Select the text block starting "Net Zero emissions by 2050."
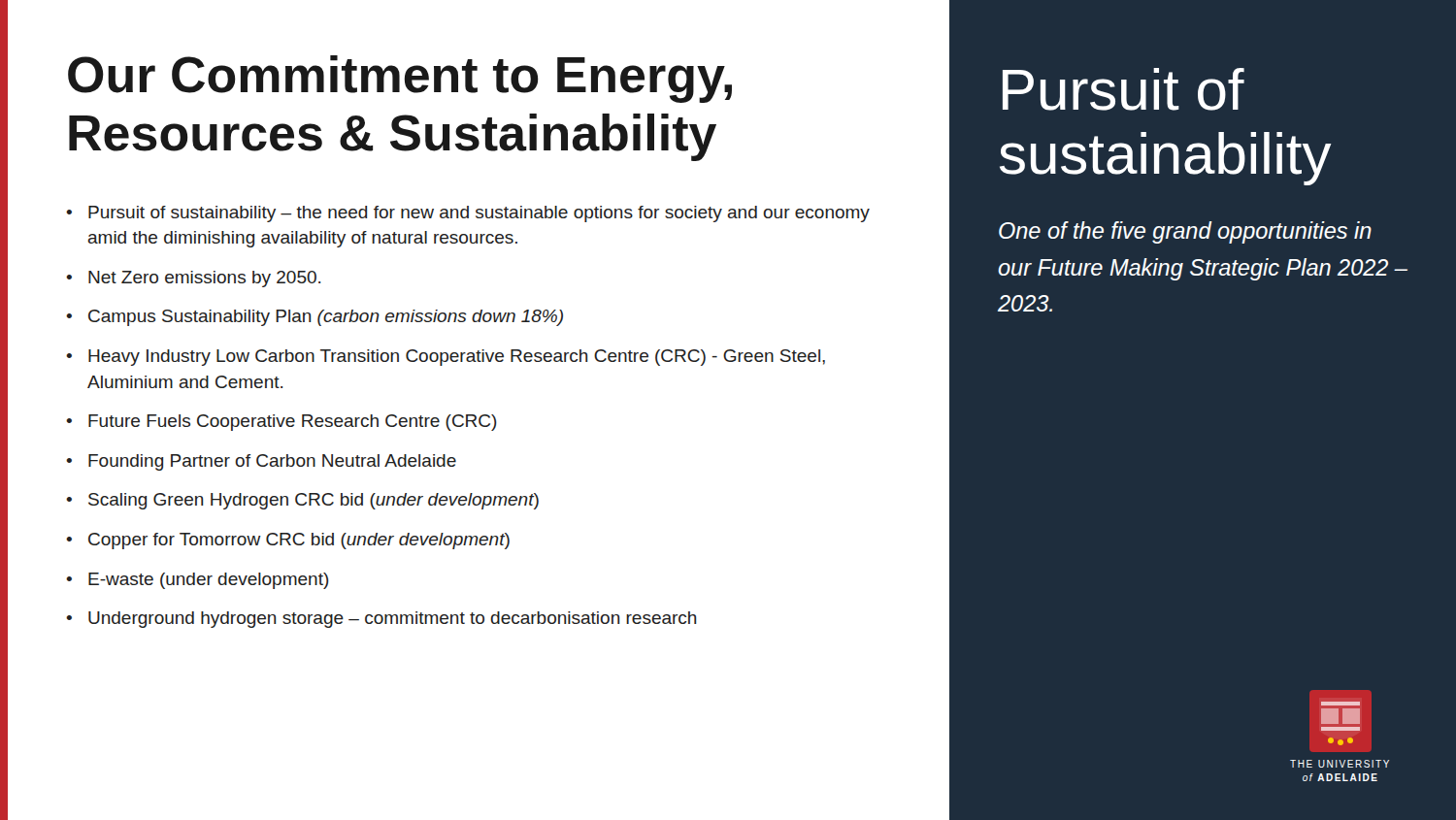 click(205, 277)
